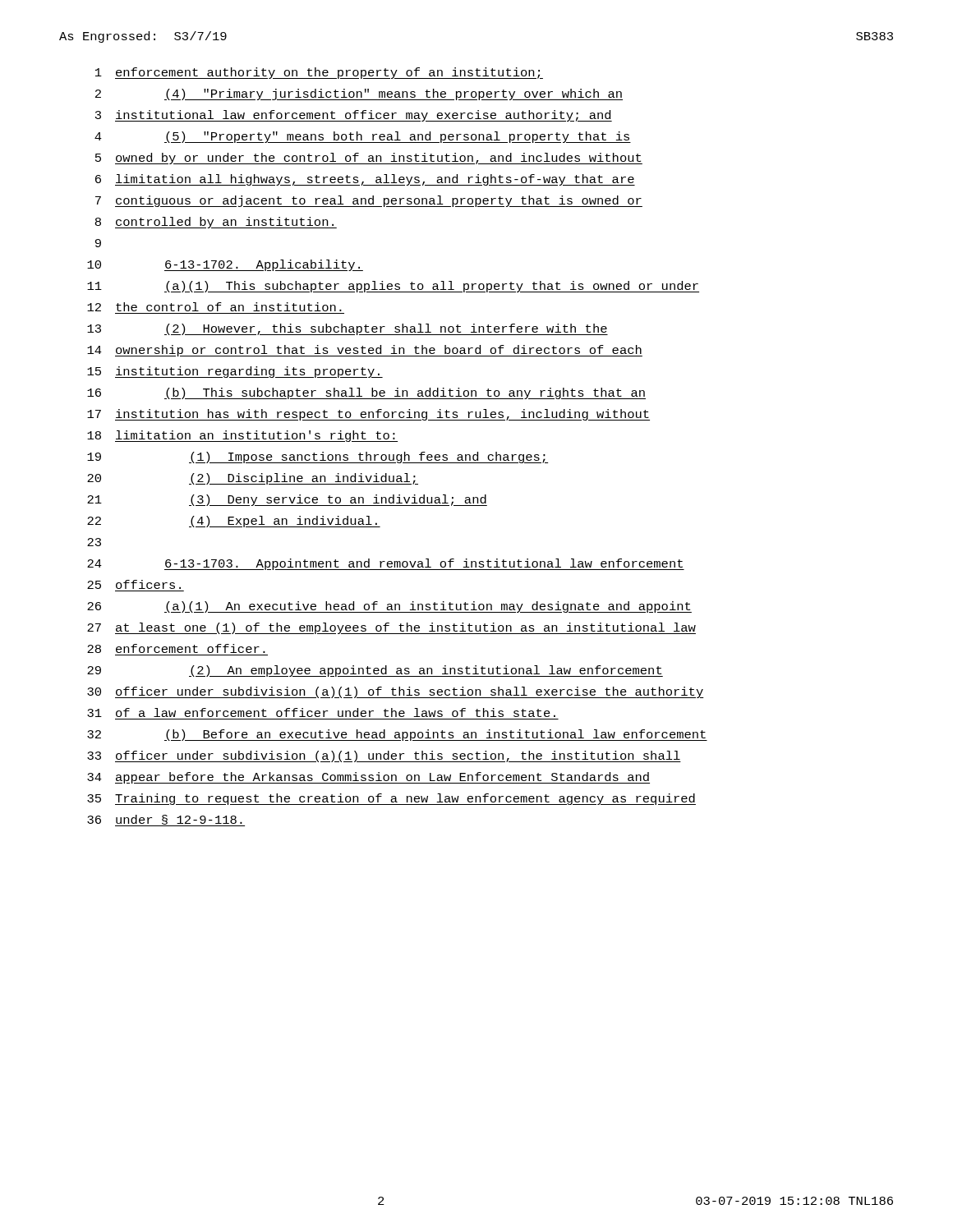Screen dimensions: 1232x953
Task: Find the block on this page that starts "29 (2) An employee appointed"
Action: click(x=476, y=671)
